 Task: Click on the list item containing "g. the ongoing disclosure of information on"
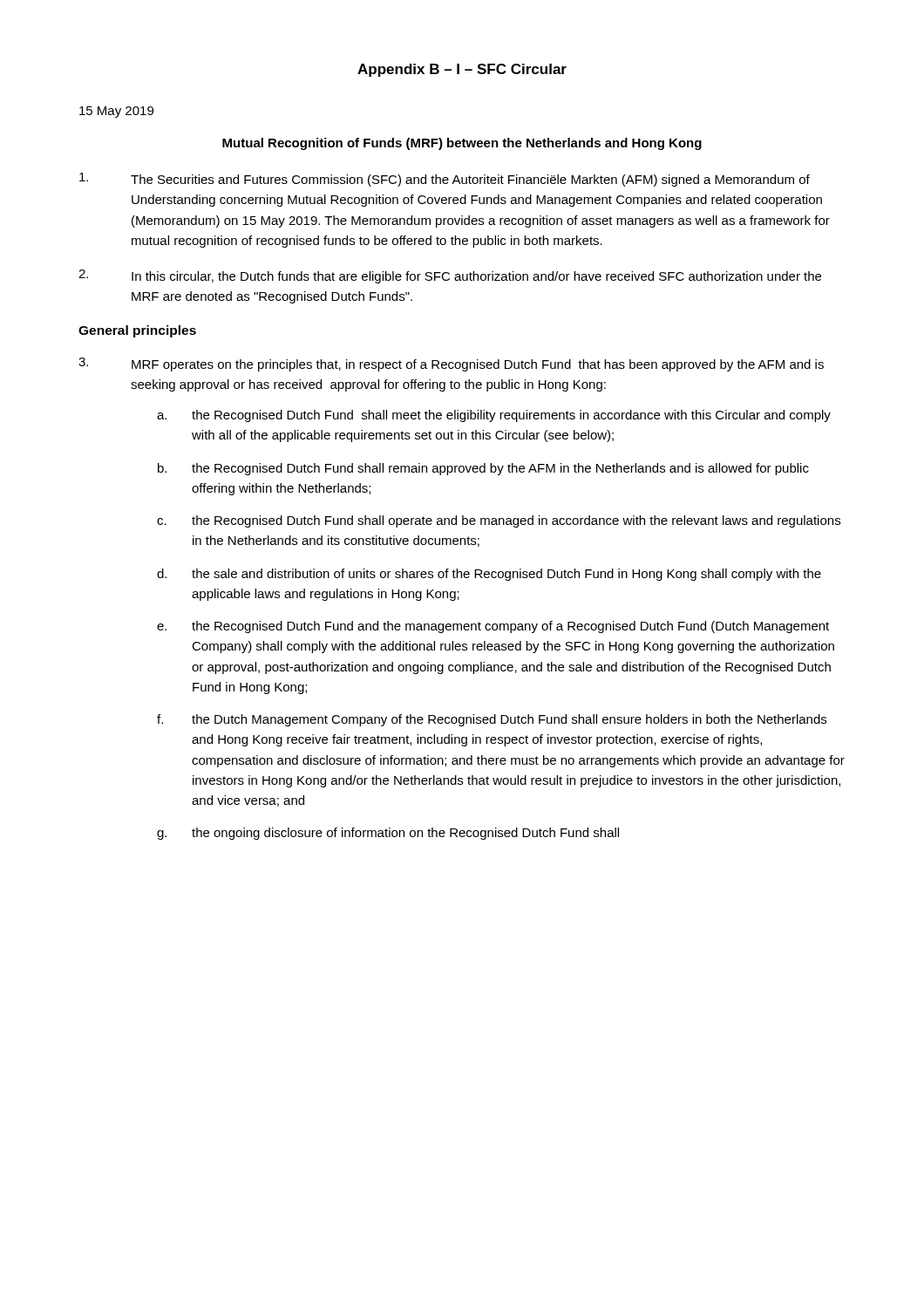501,833
